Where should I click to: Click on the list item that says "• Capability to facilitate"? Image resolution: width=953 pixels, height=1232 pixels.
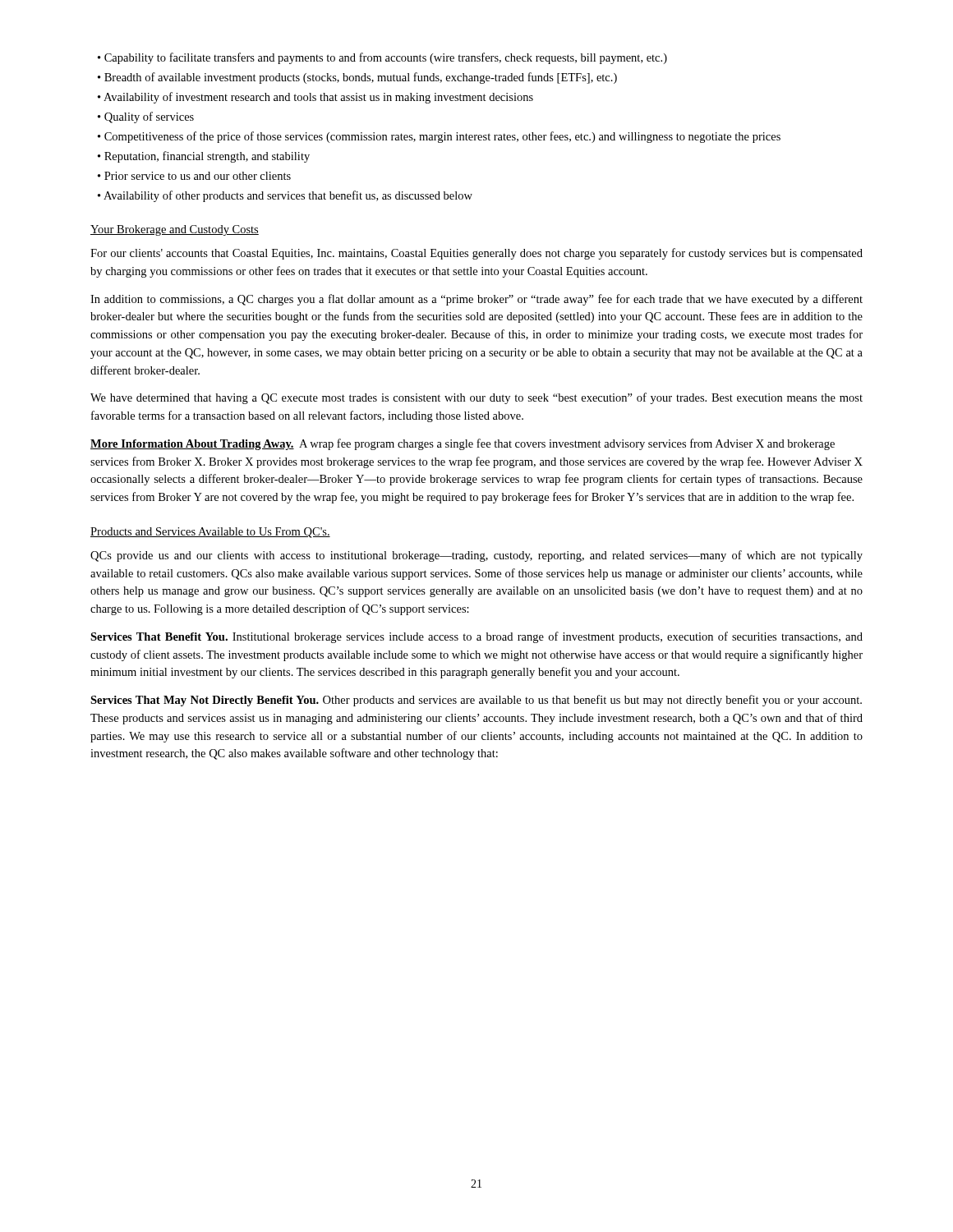pyautogui.click(x=382, y=57)
